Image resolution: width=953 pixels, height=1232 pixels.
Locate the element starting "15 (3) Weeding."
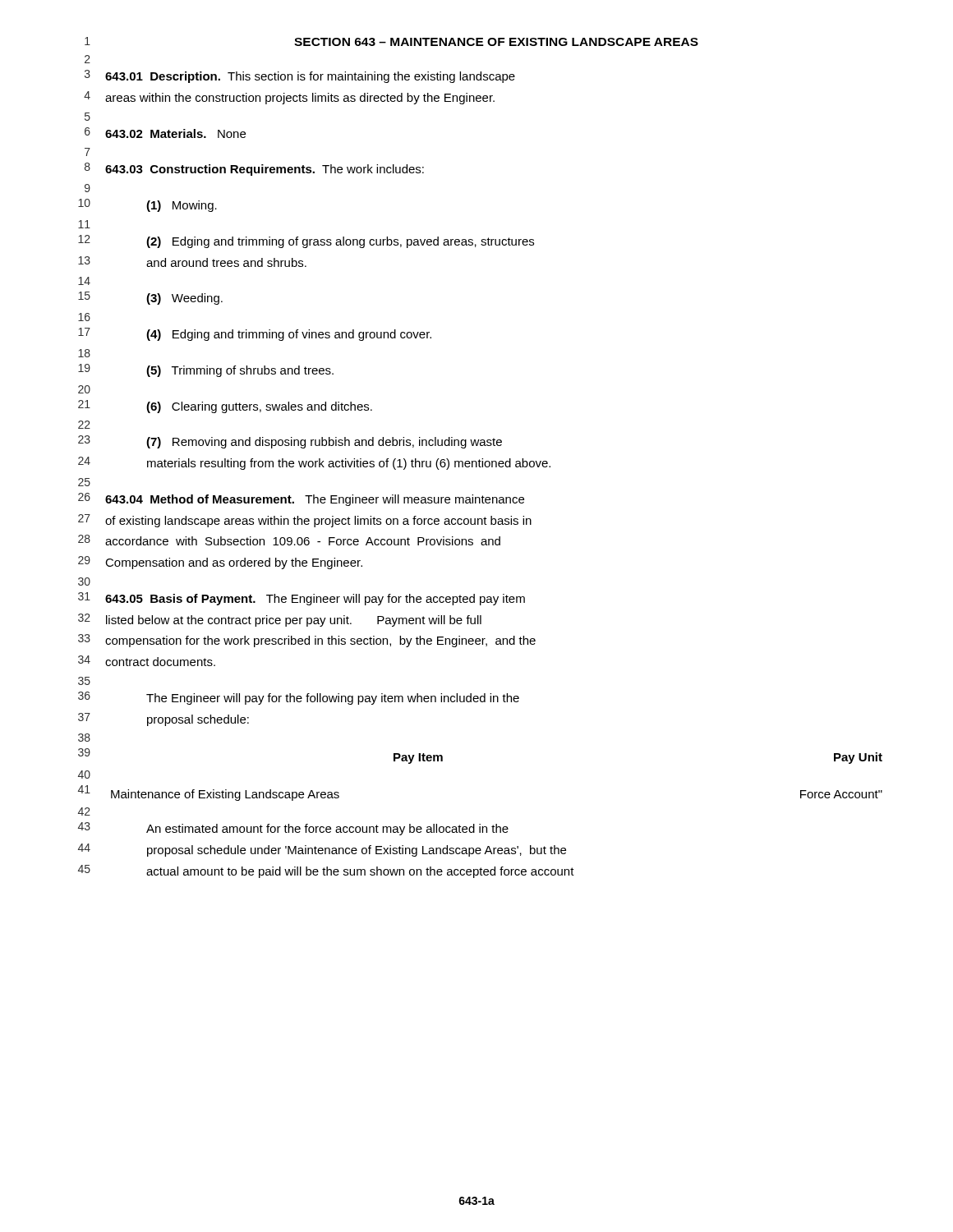pos(150,298)
